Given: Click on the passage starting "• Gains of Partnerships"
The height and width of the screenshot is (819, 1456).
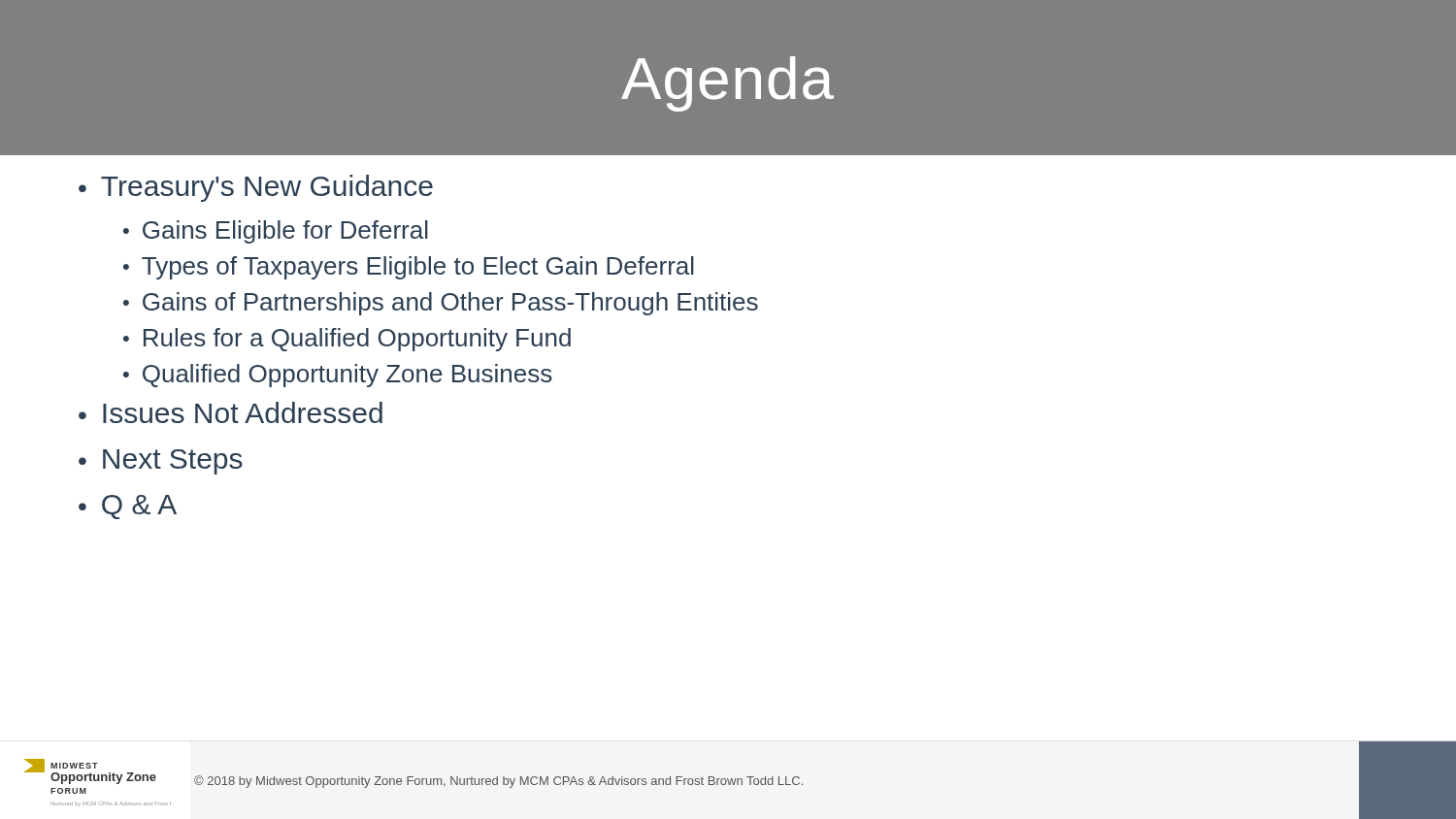Looking at the screenshot, I should pyautogui.click(x=441, y=302).
